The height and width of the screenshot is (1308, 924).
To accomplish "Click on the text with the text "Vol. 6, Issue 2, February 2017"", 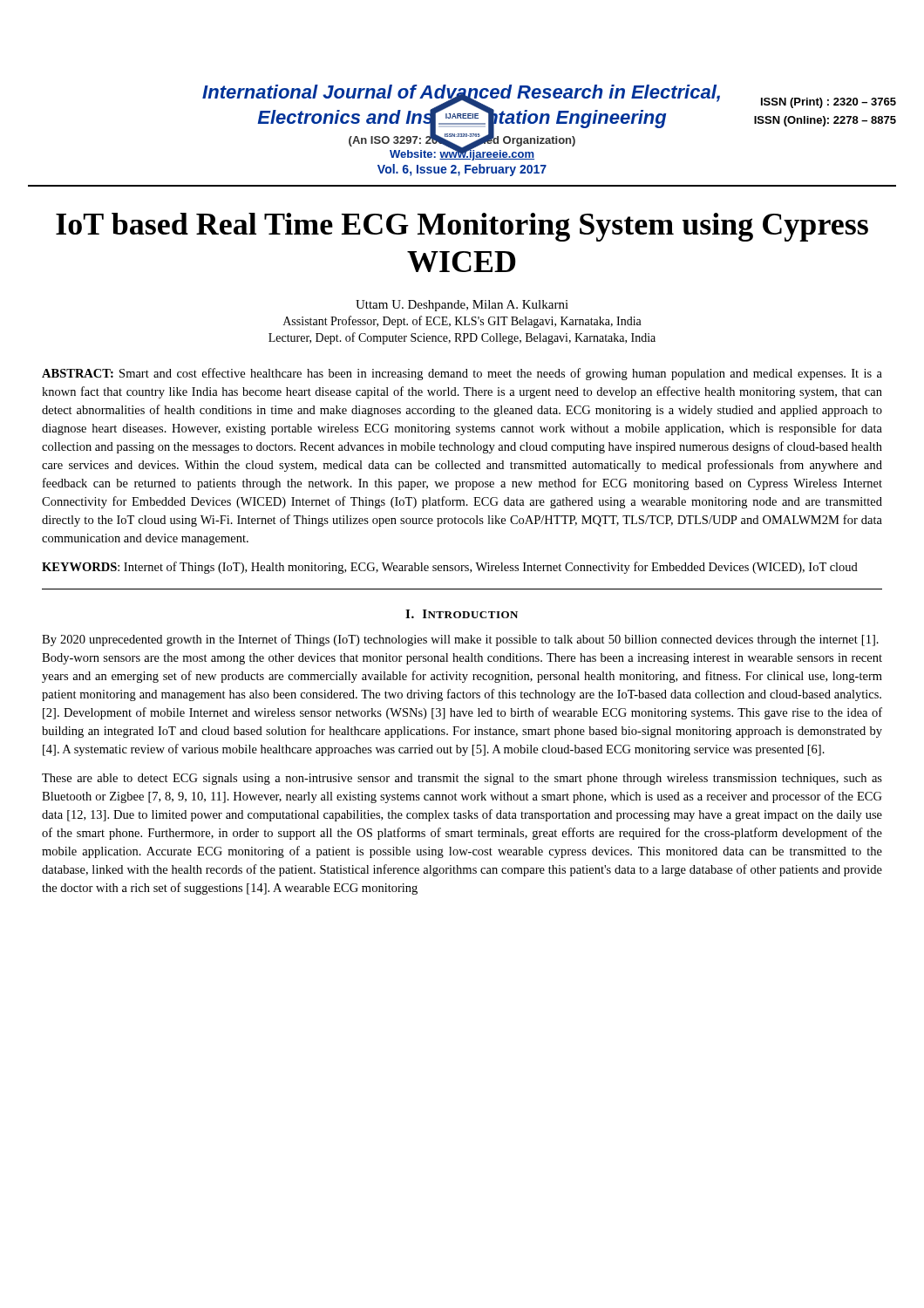I will coord(462,169).
